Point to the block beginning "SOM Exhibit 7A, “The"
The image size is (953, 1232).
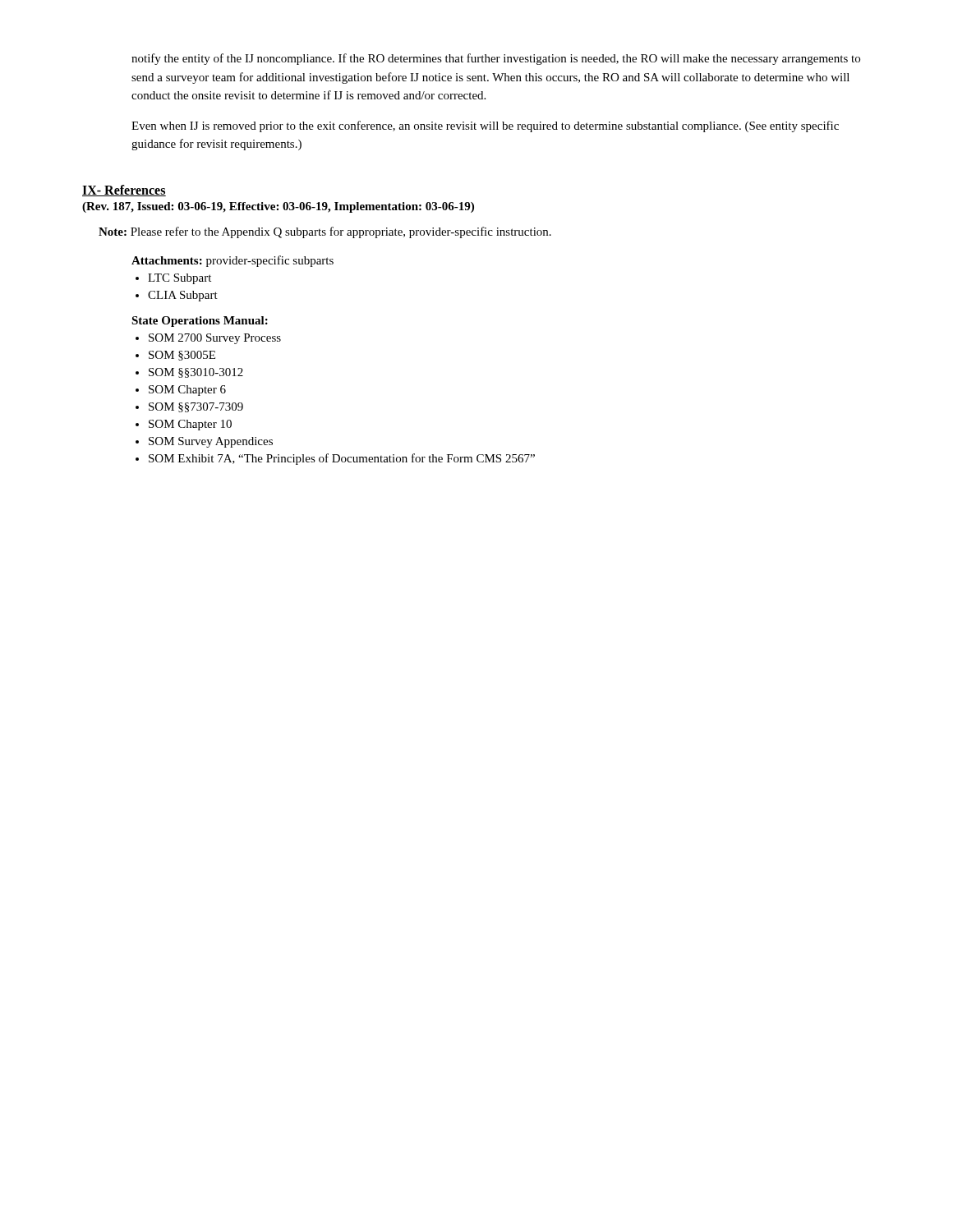[342, 458]
